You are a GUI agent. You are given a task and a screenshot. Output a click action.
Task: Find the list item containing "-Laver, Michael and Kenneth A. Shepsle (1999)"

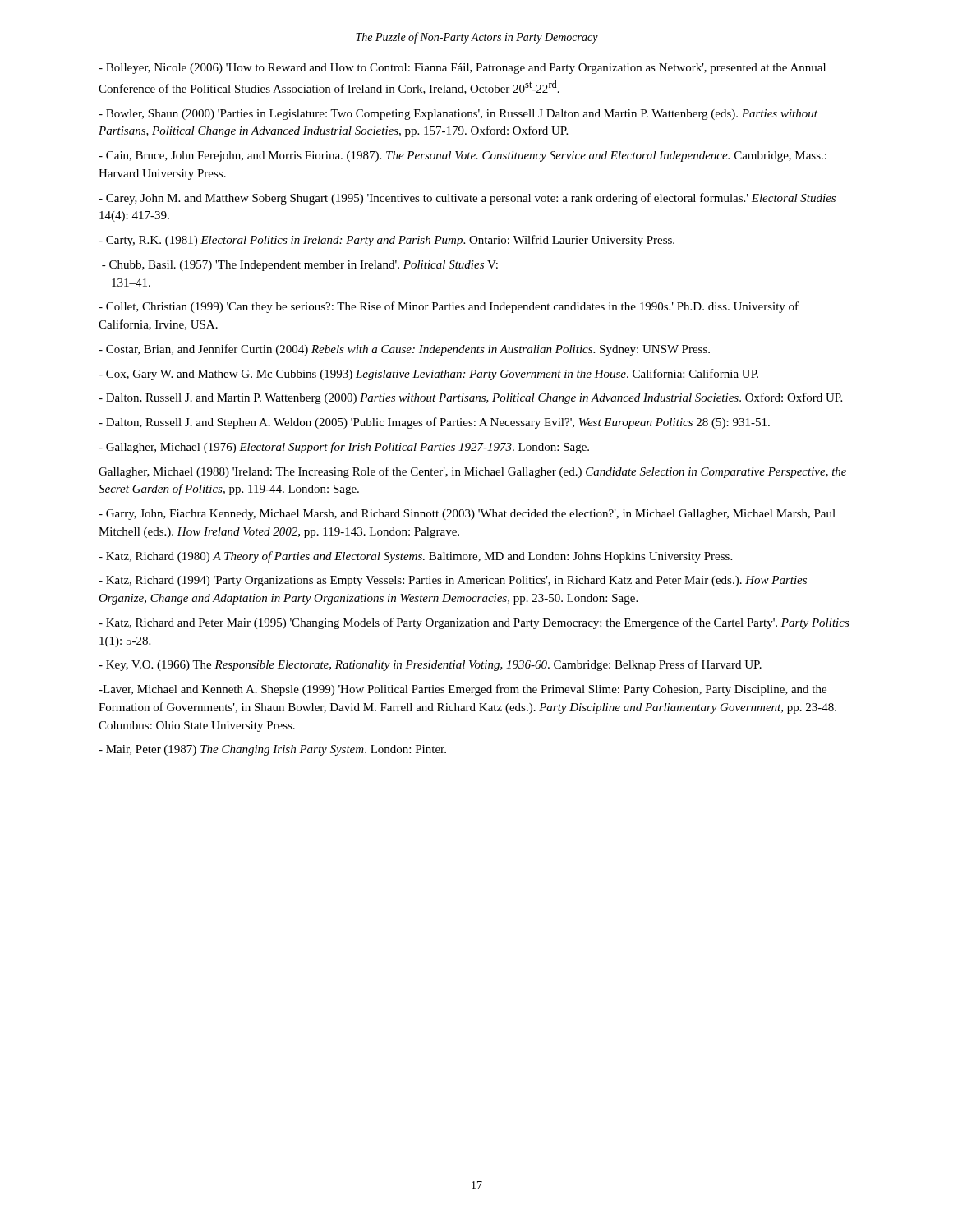468,707
